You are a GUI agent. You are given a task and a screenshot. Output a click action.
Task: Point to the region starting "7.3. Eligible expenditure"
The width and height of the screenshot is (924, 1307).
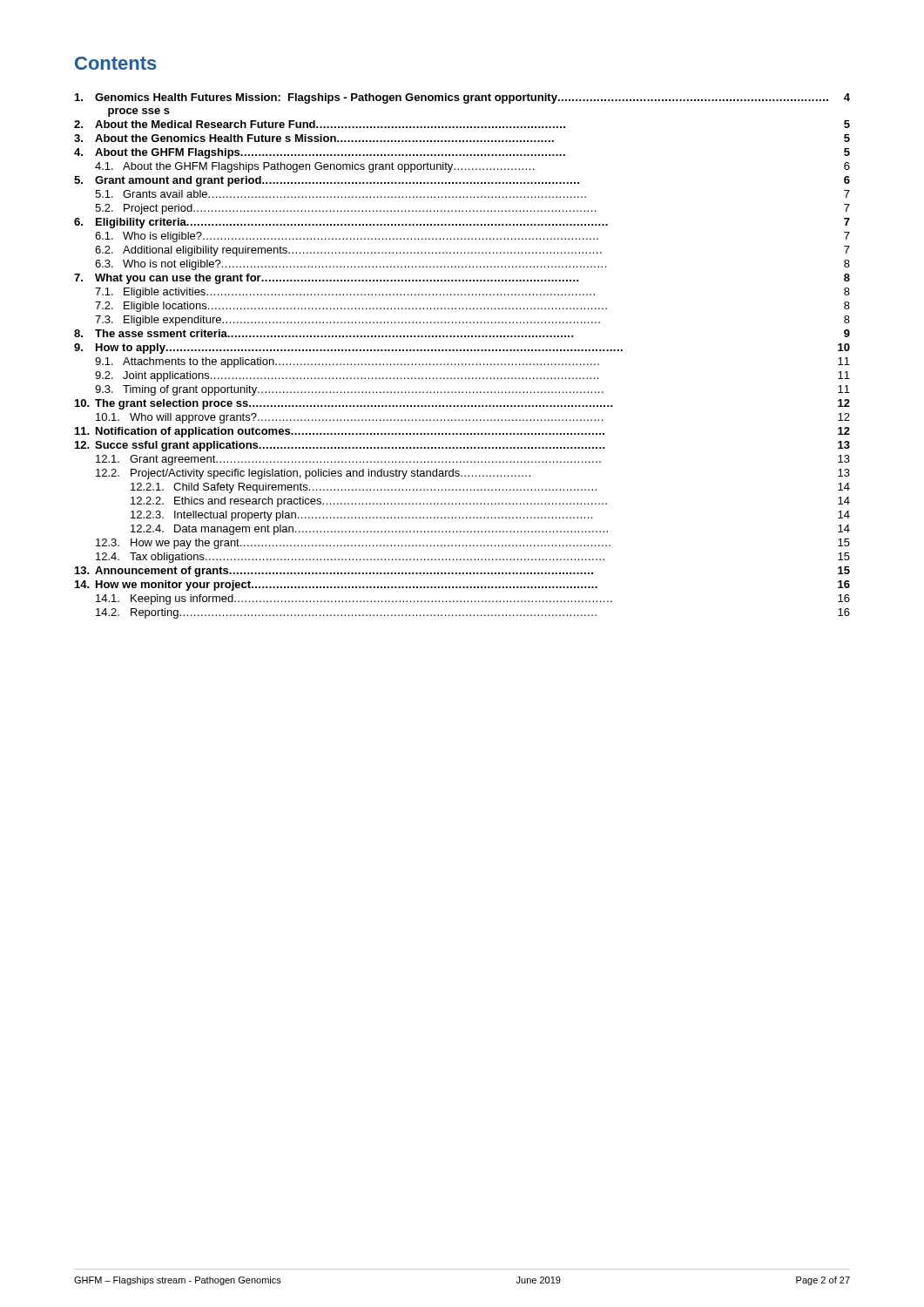tap(462, 319)
